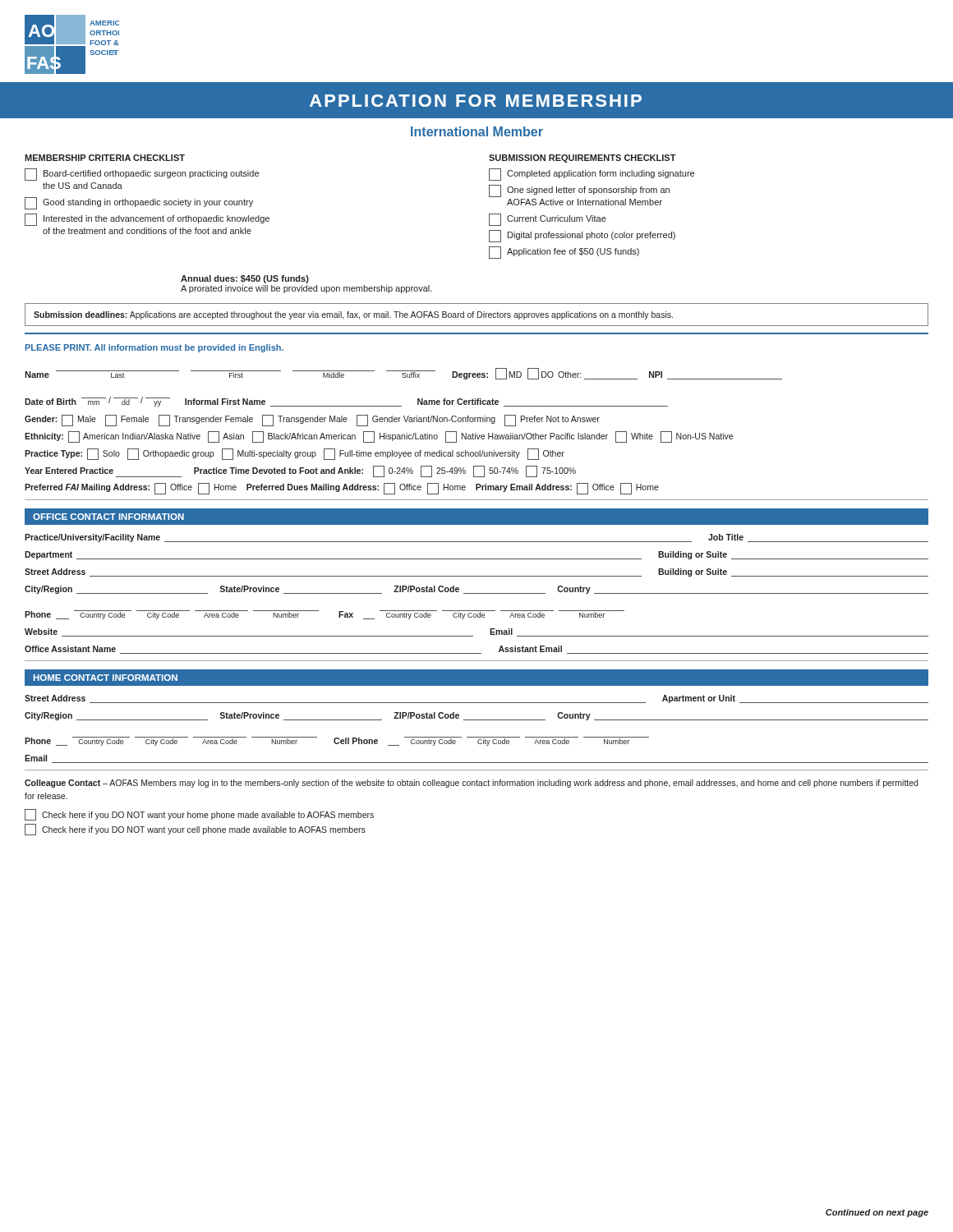
Task: Navigate to the block starting "Preferred FAI Mailing Address: Office Home"
Action: [x=342, y=488]
